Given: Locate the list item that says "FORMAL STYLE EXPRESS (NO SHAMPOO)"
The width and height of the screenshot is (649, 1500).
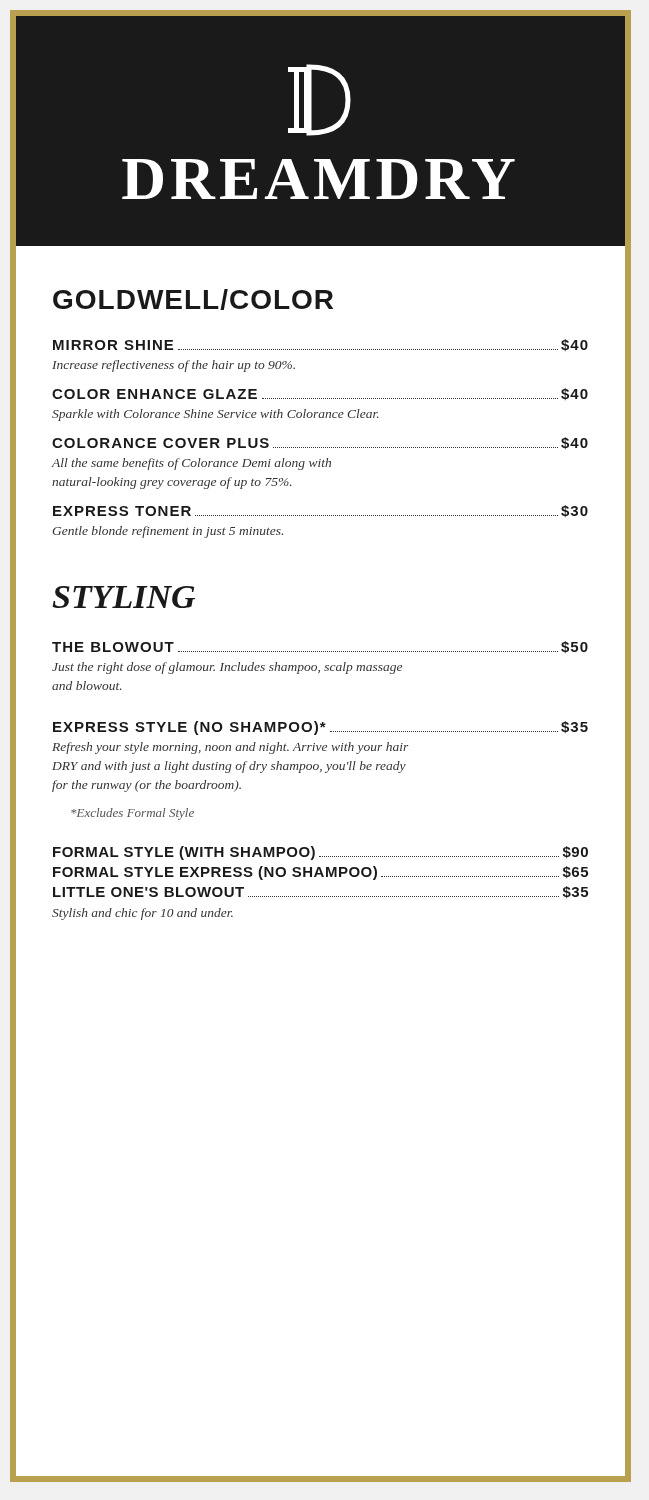Looking at the screenshot, I should point(321,871).
